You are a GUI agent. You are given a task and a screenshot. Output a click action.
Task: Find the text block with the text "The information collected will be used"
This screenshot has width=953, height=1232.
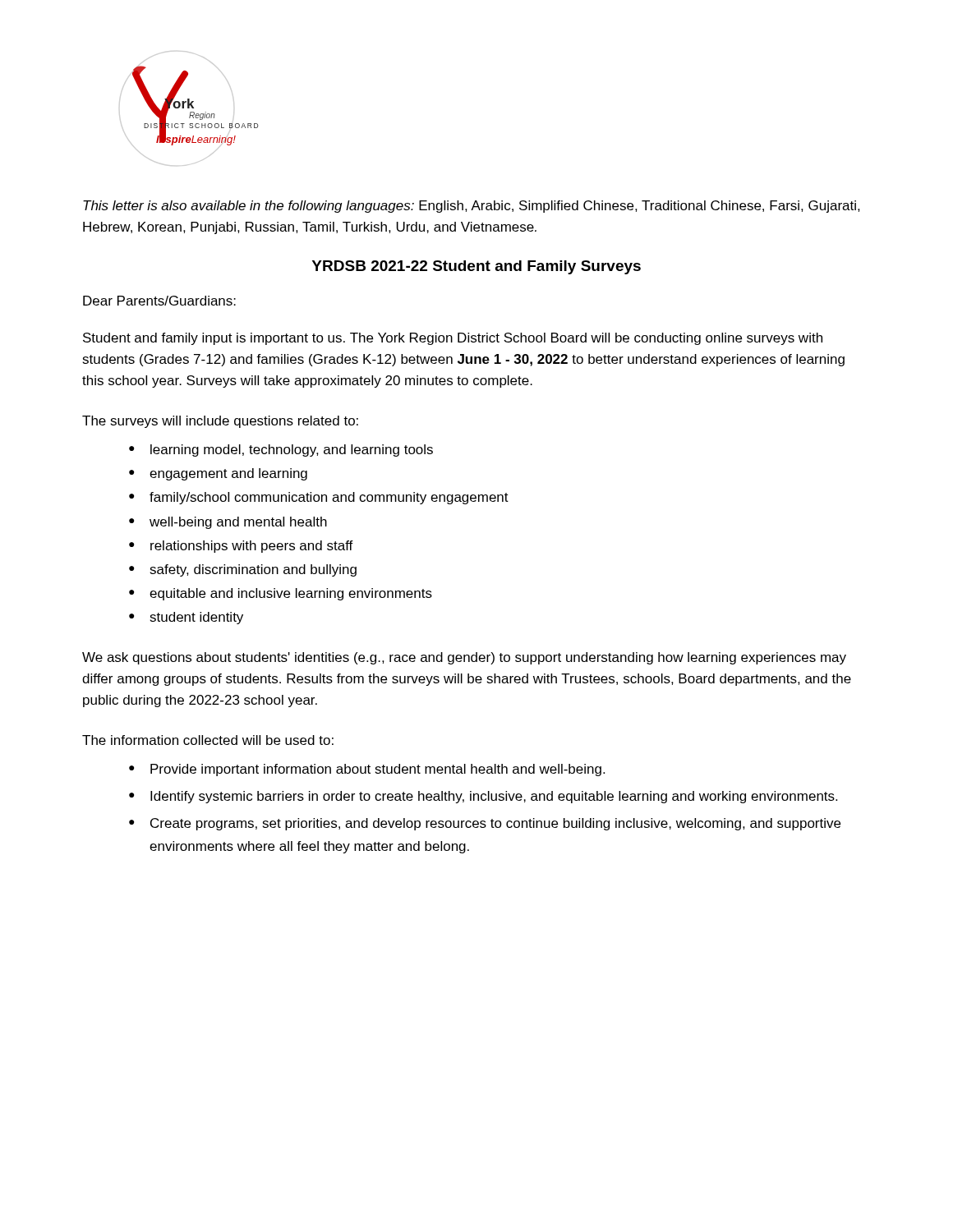tap(208, 740)
